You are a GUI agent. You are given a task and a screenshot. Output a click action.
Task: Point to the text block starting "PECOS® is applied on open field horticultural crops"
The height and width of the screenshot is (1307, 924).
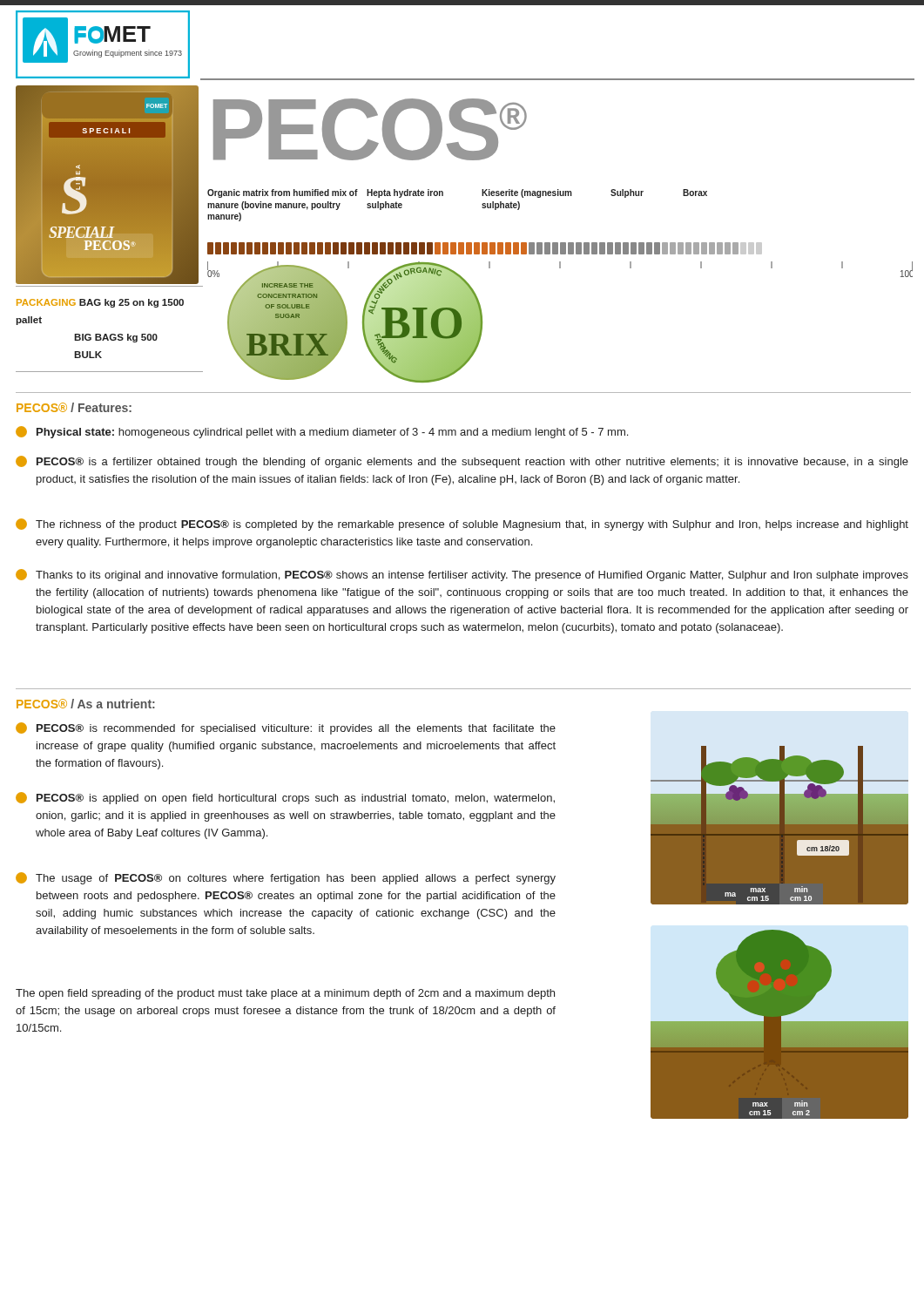tap(286, 816)
